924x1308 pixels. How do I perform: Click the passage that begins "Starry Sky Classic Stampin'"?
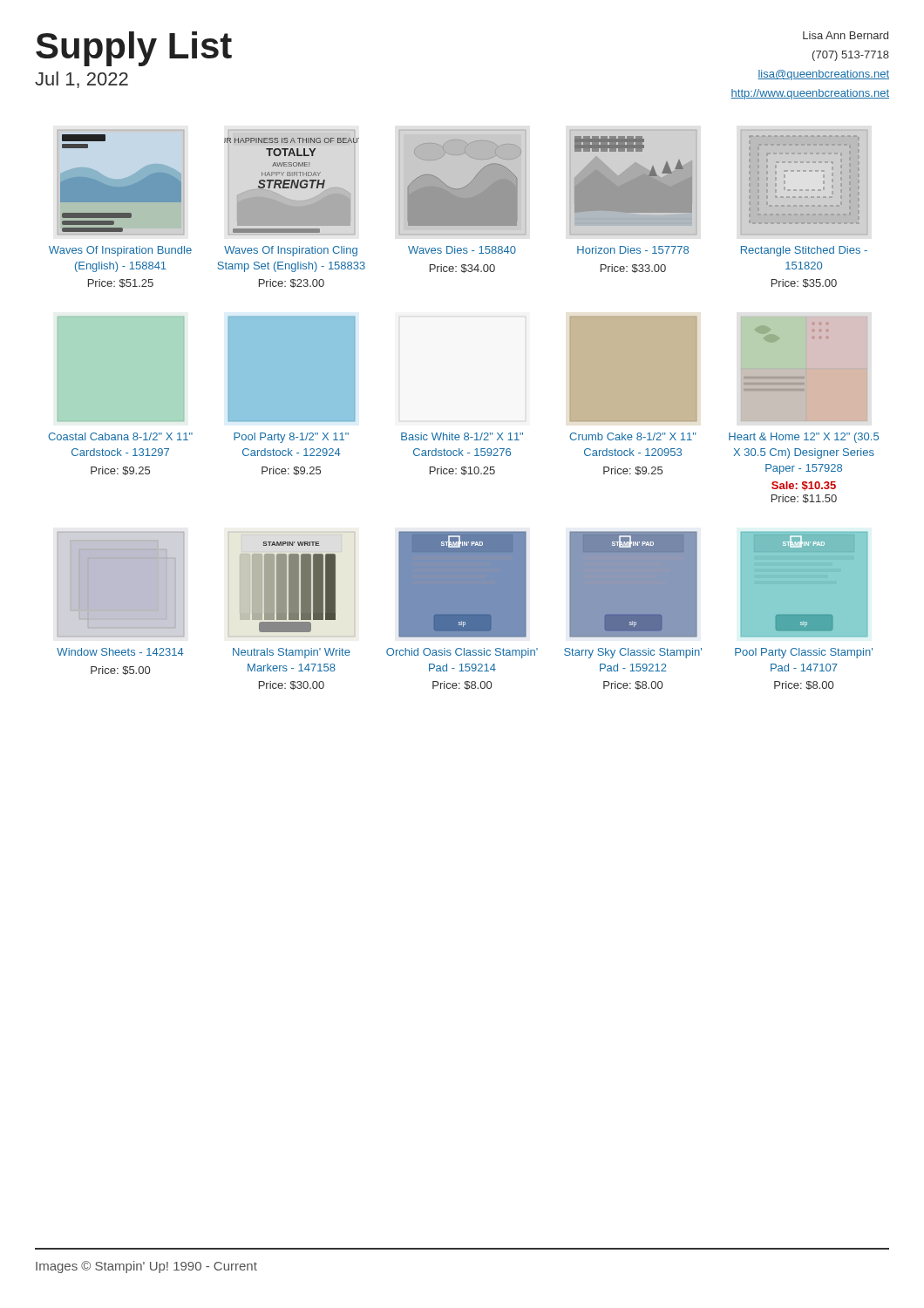(x=633, y=660)
